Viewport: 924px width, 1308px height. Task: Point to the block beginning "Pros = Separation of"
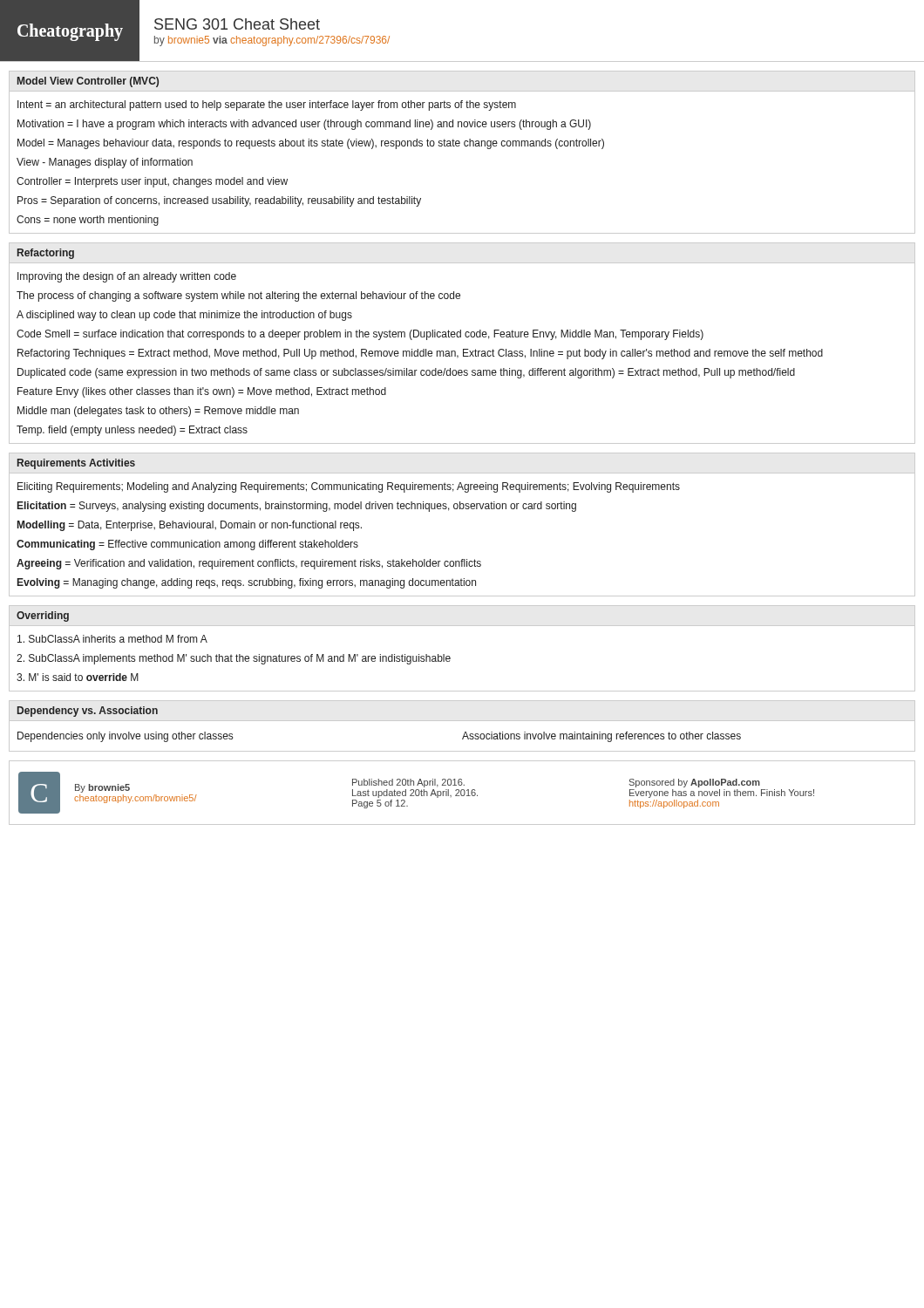219,201
